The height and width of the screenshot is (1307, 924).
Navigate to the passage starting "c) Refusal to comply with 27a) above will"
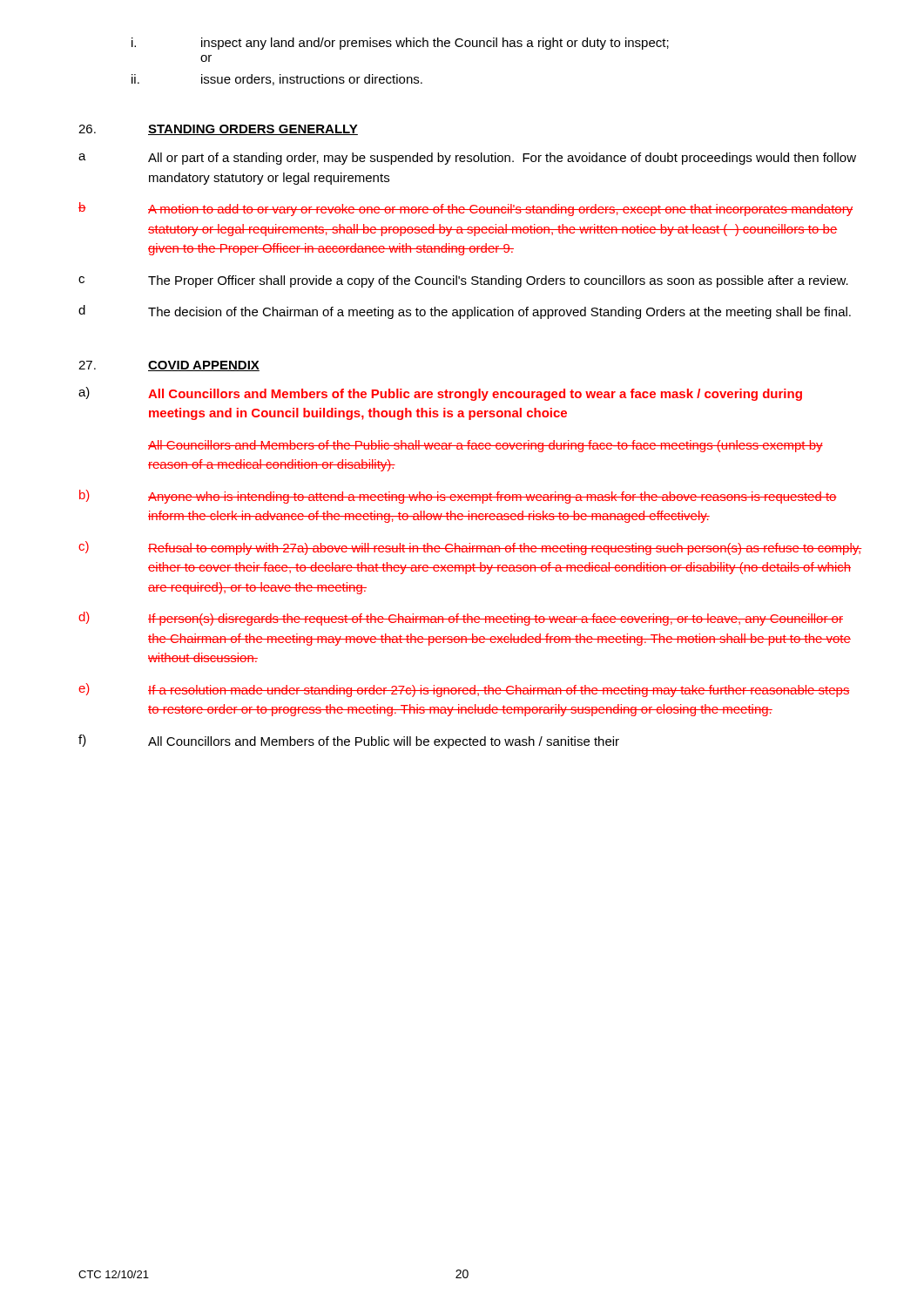(x=471, y=567)
